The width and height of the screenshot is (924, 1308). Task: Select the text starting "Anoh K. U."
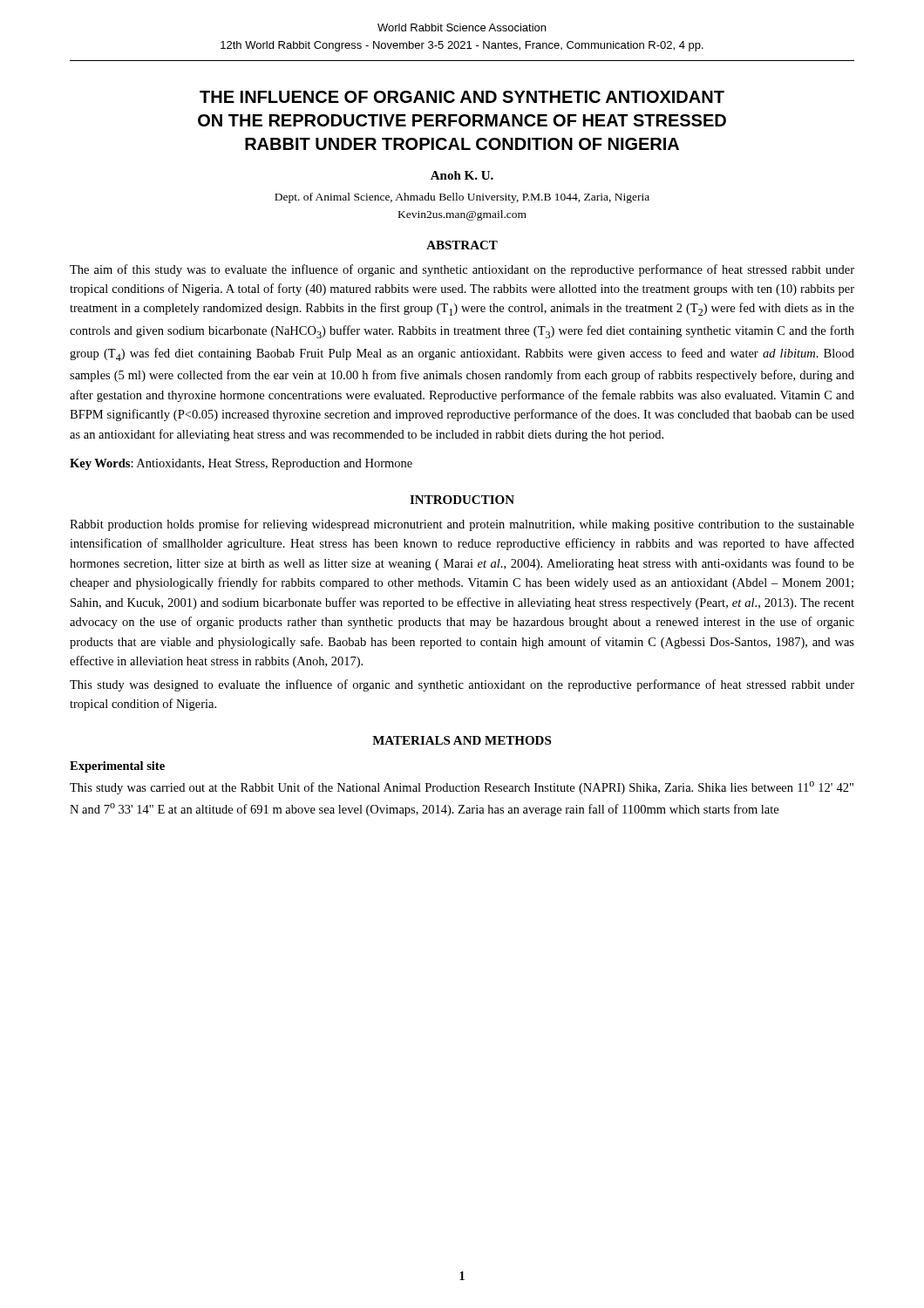click(x=462, y=176)
